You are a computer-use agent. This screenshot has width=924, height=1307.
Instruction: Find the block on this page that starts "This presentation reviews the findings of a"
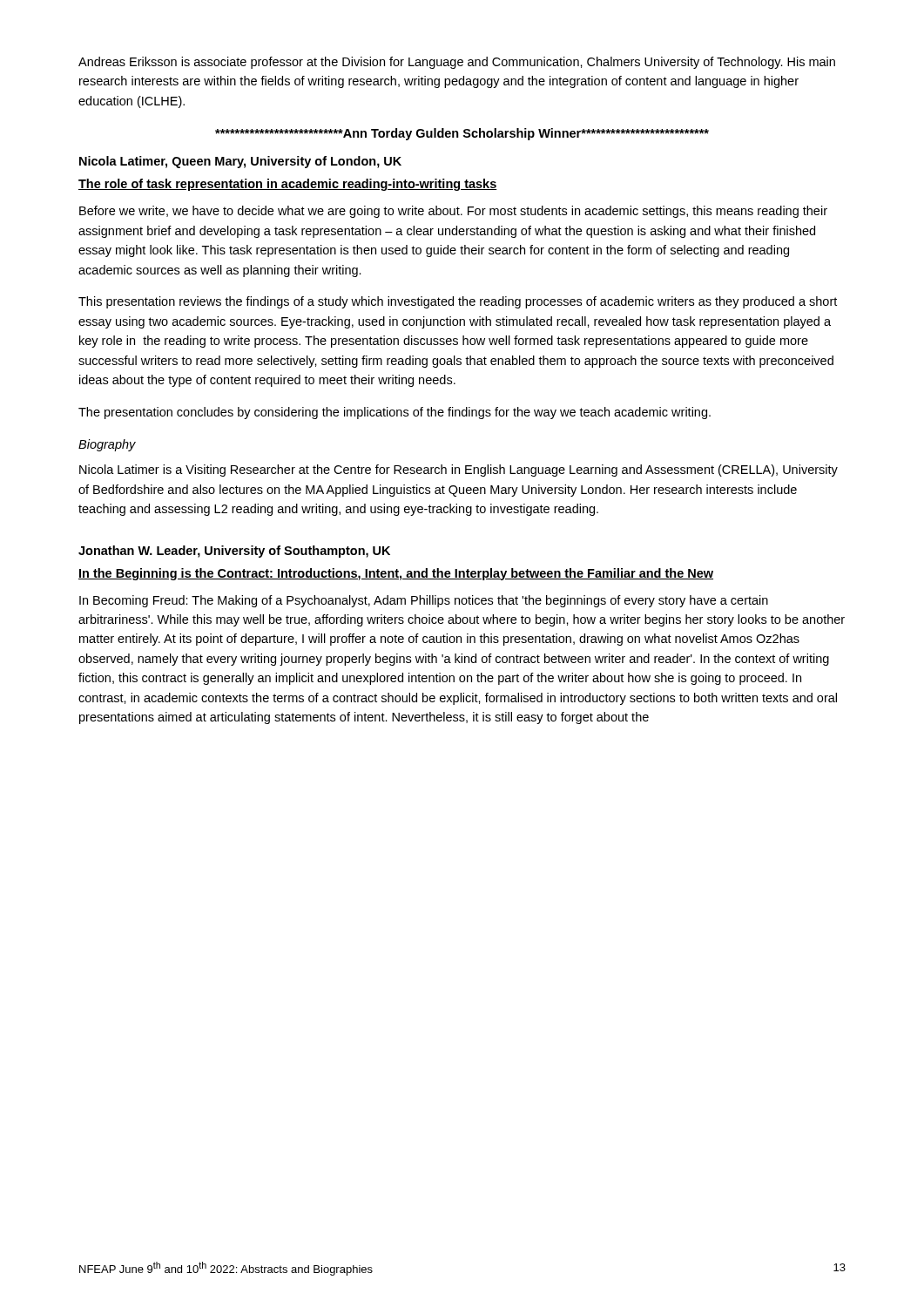(458, 341)
